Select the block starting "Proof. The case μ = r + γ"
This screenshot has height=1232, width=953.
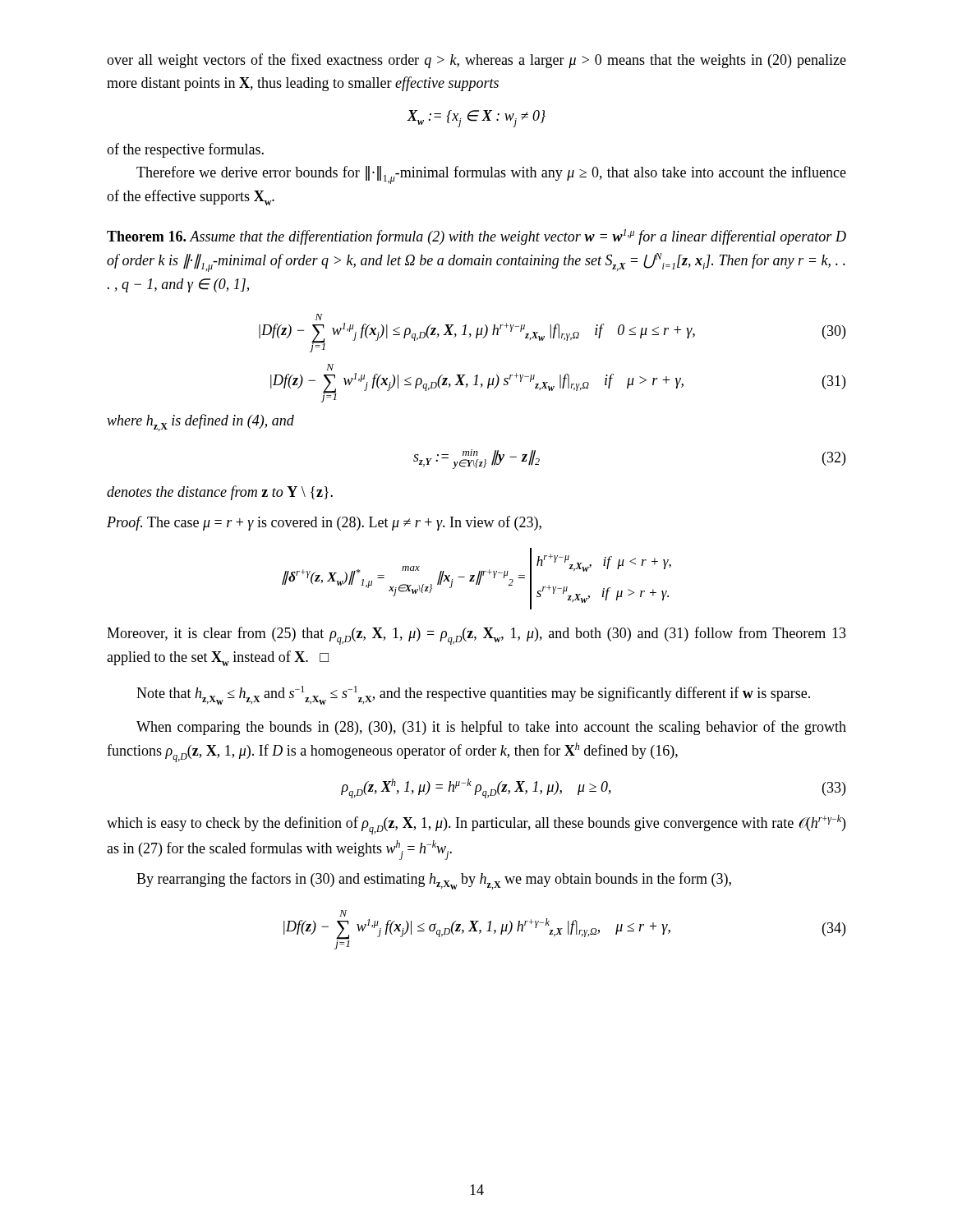(x=476, y=523)
